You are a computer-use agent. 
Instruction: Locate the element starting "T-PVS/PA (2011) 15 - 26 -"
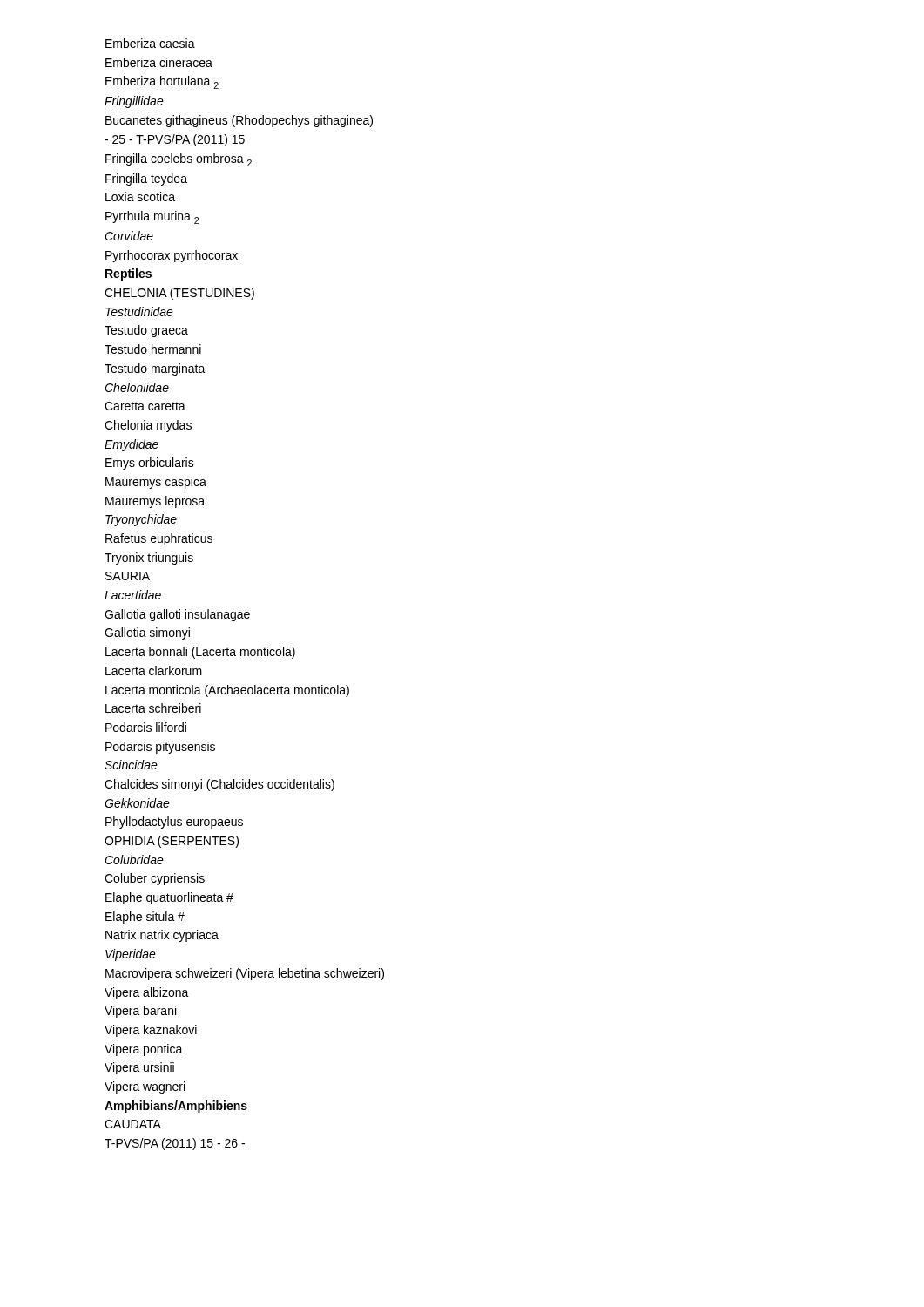point(175,1143)
